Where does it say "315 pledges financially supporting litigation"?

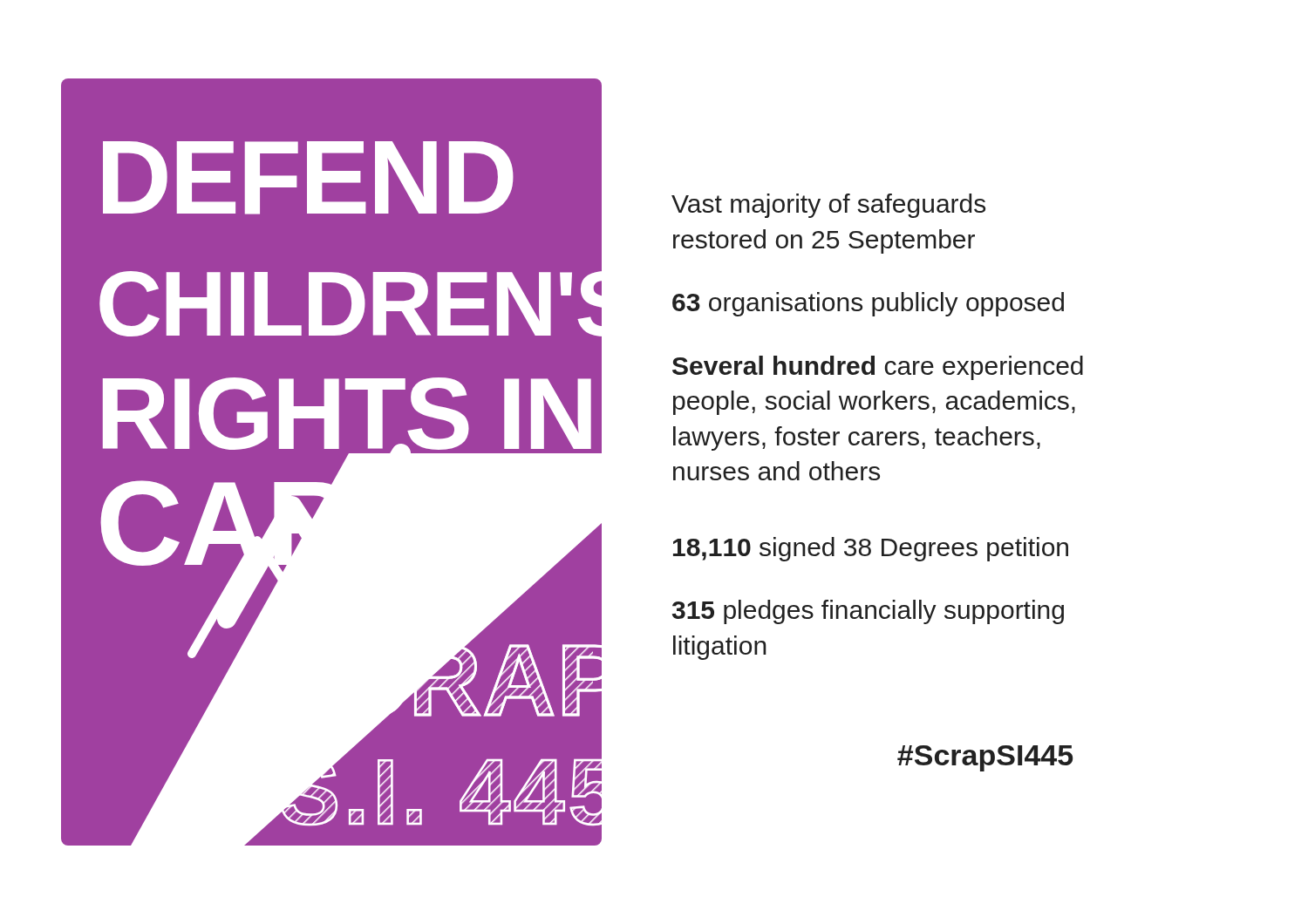tap(869, 627)
